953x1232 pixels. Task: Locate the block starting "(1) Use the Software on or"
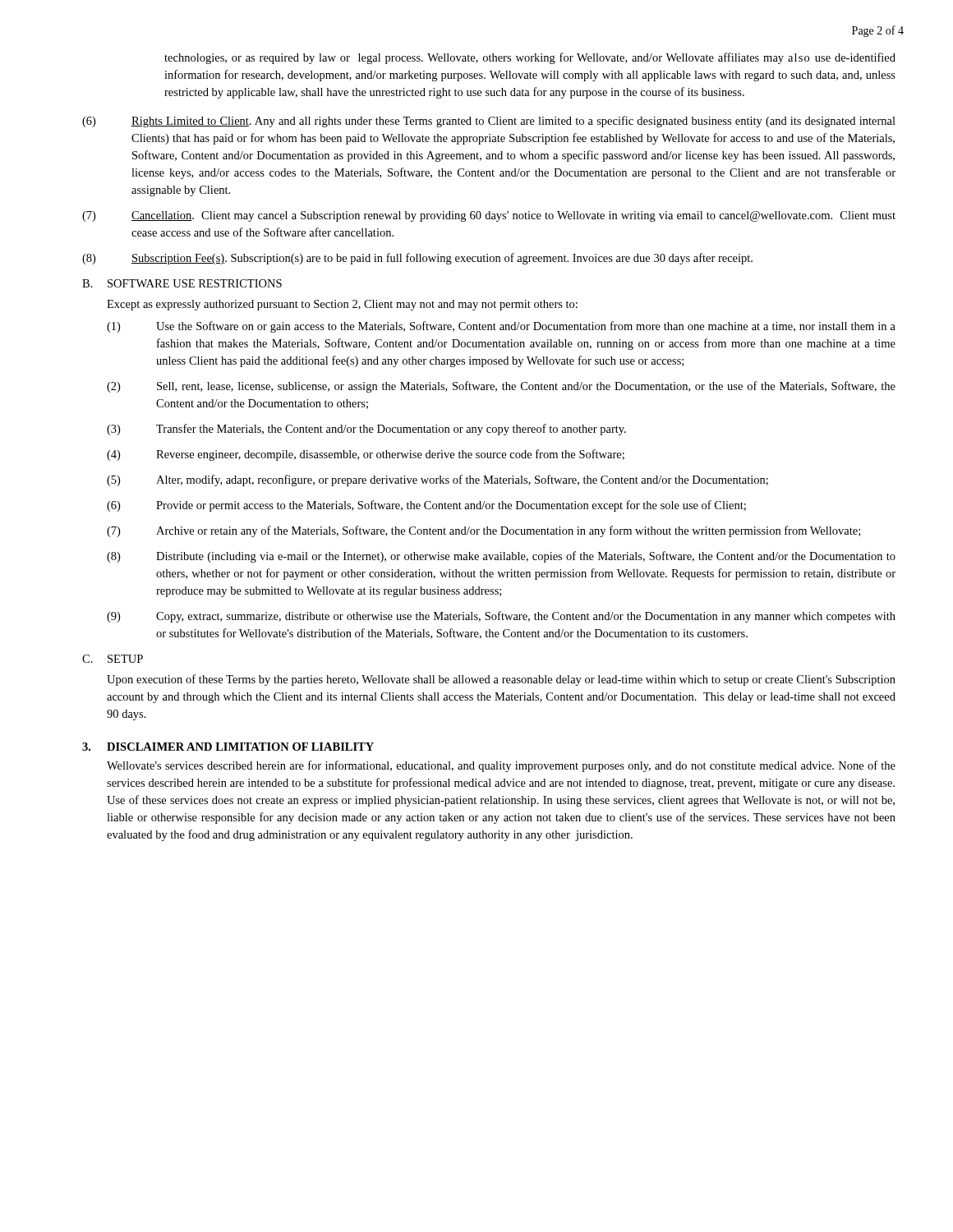pyautogui.click(x=501, y=344)
